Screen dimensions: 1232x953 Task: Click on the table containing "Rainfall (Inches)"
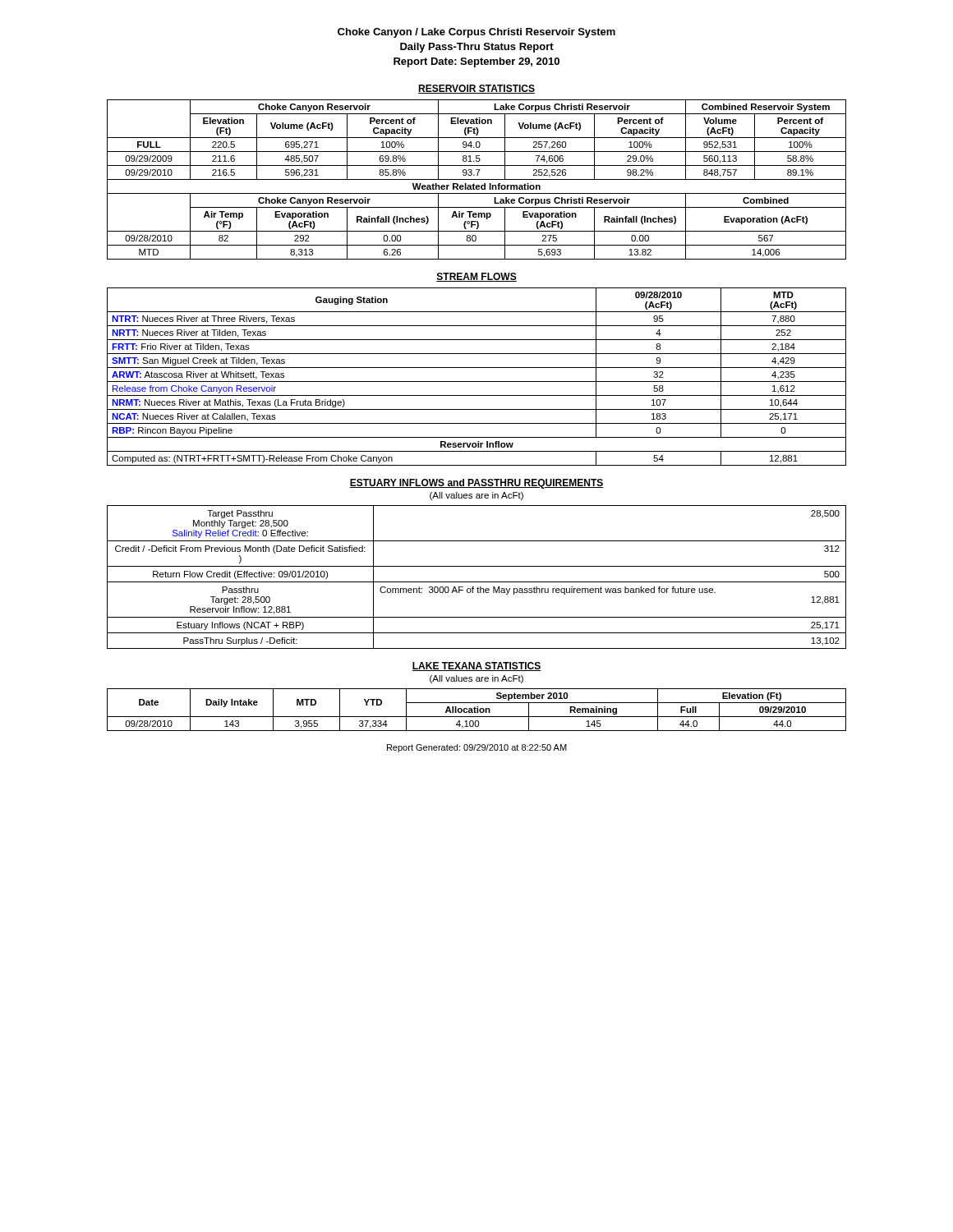click(x=476, y=179)
